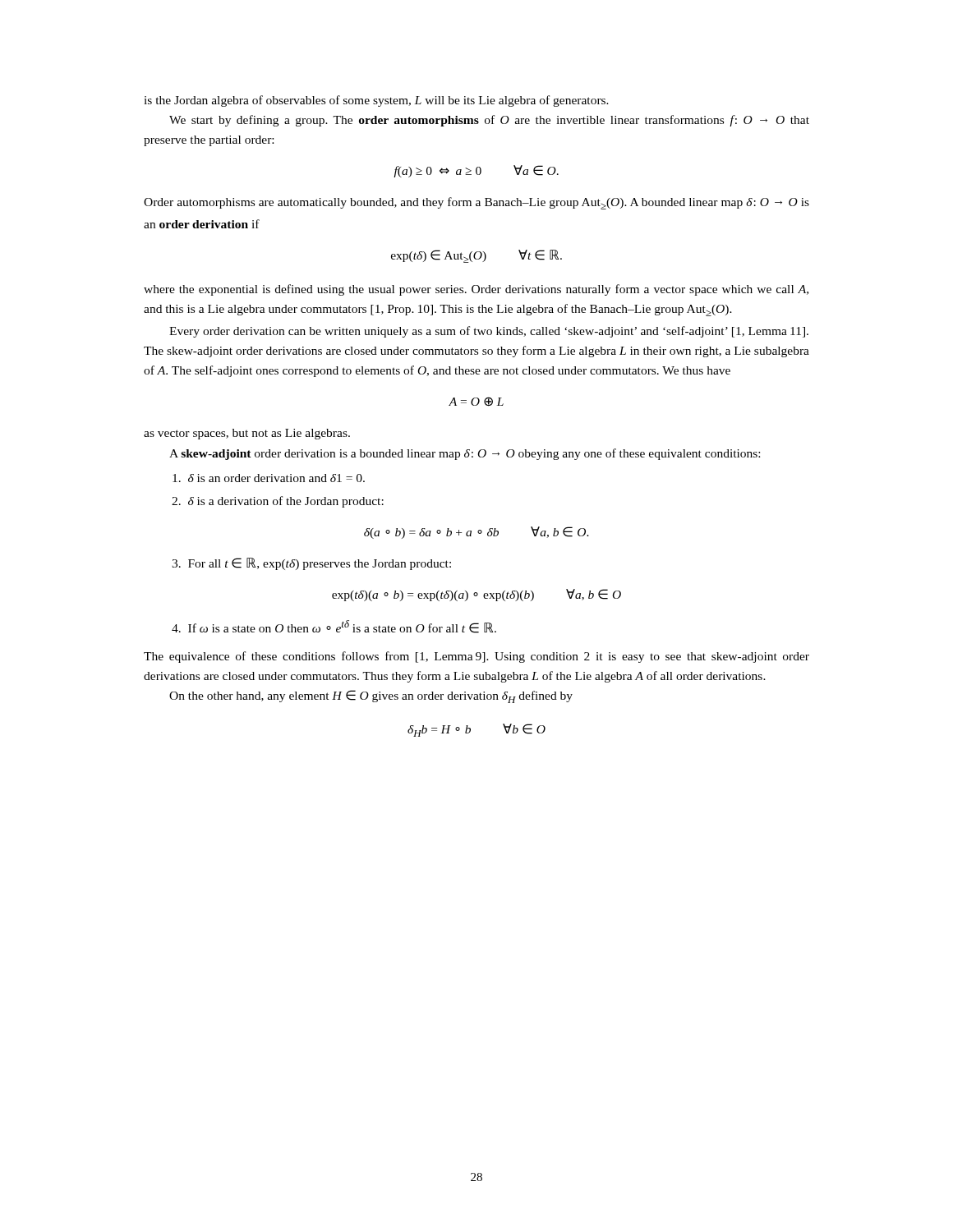Locate the passage starting "The equivalence of these"
The height and width of the screenshot is (1232, 953).
[476, 666]
